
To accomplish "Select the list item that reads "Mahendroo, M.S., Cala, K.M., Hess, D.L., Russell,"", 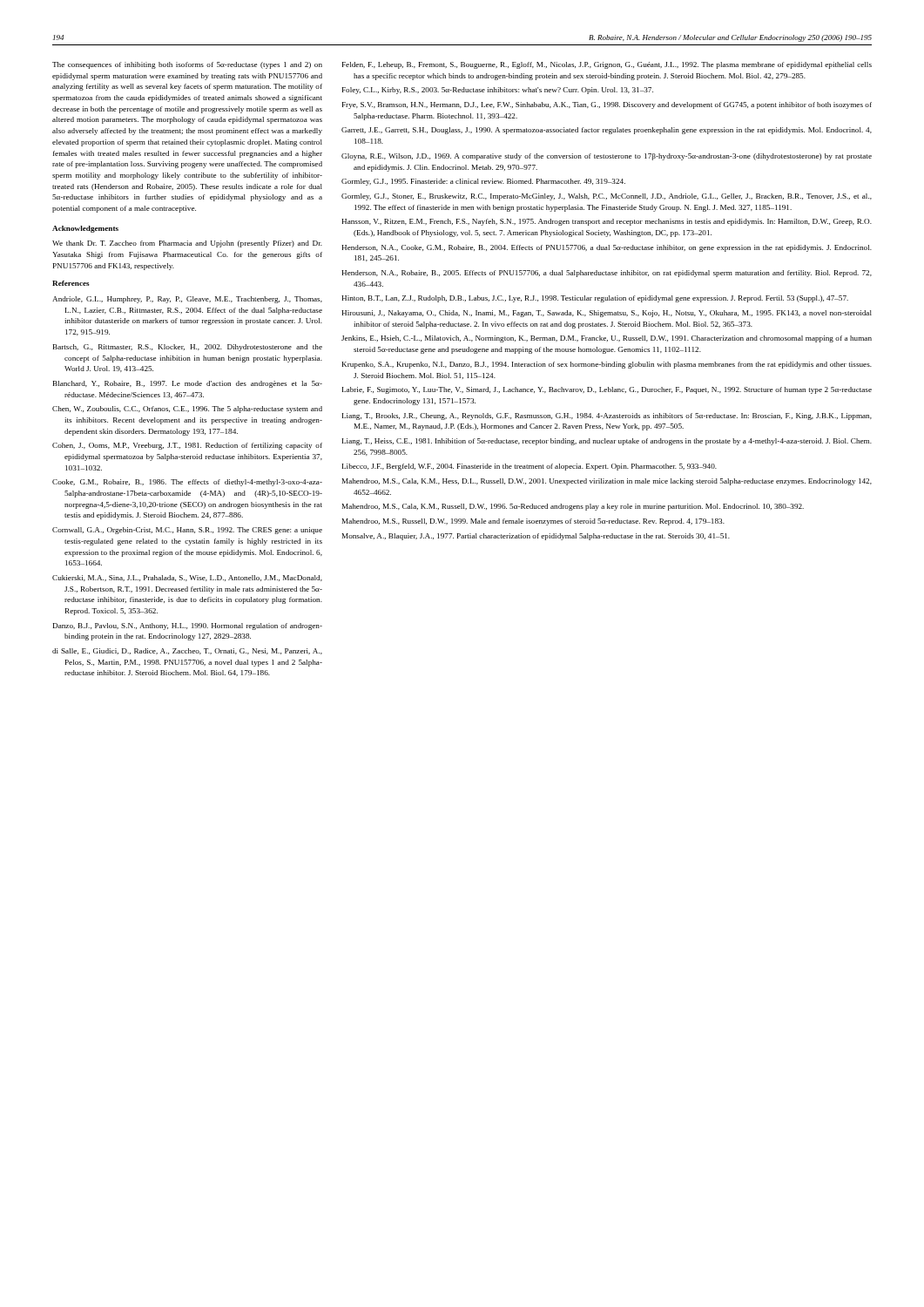I will [607, 487].
